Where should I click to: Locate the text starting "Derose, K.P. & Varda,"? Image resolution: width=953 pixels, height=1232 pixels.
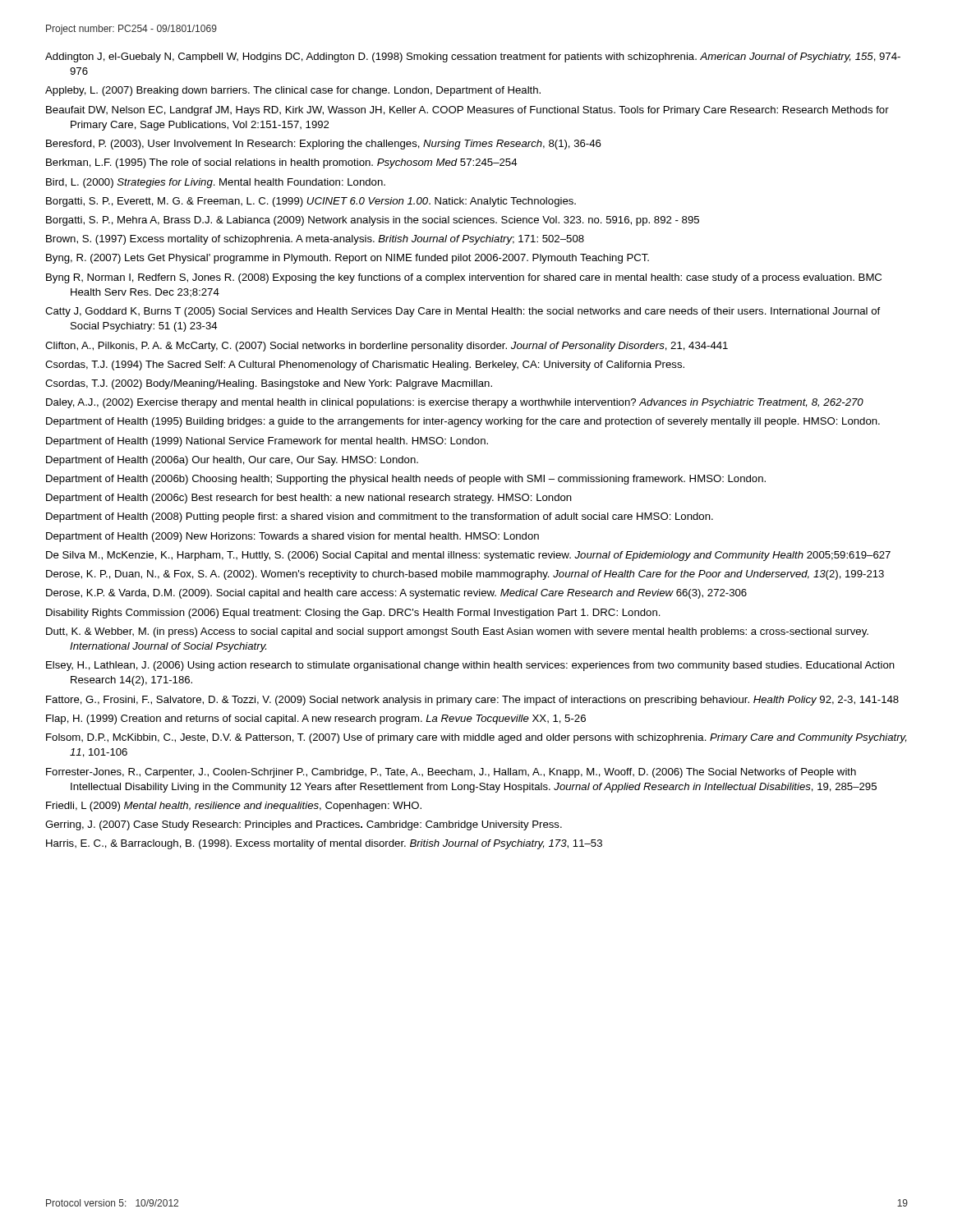(396, 593)
